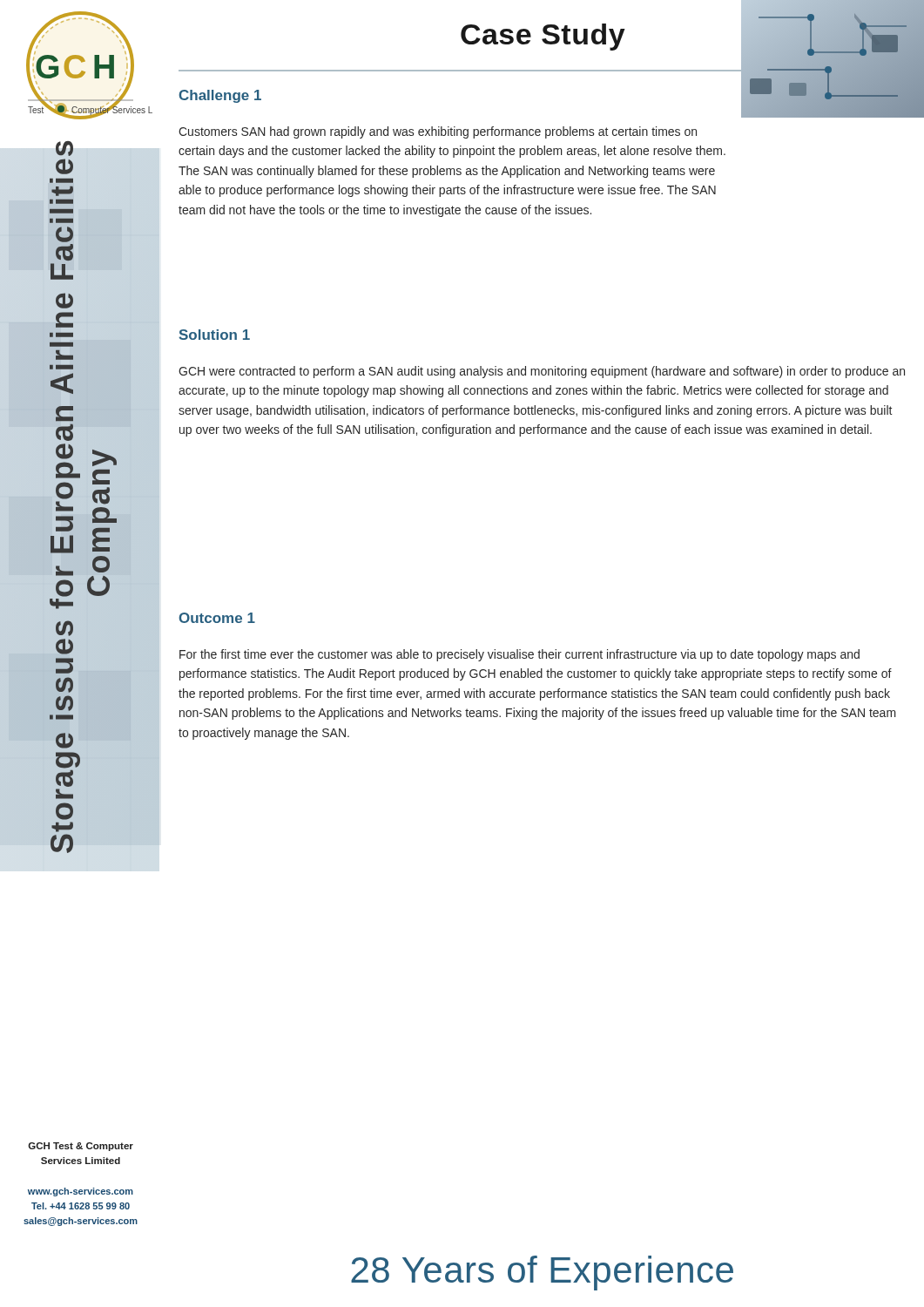This screenshot has height=1307, width=924.
Task: Select the section header that reads "Solution 1"
Action: 214,335
